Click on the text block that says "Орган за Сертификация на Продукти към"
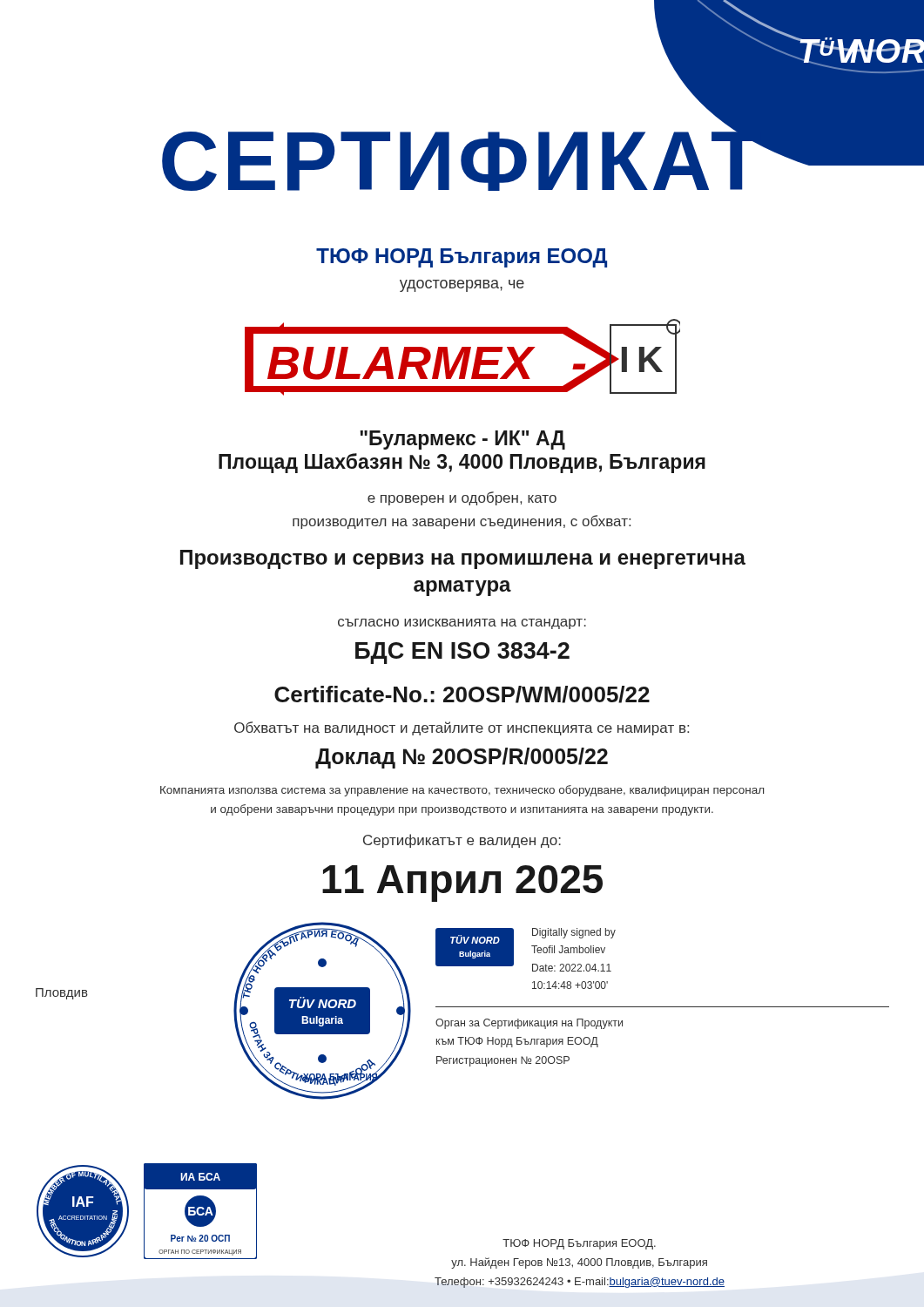 pos(529,1041)
